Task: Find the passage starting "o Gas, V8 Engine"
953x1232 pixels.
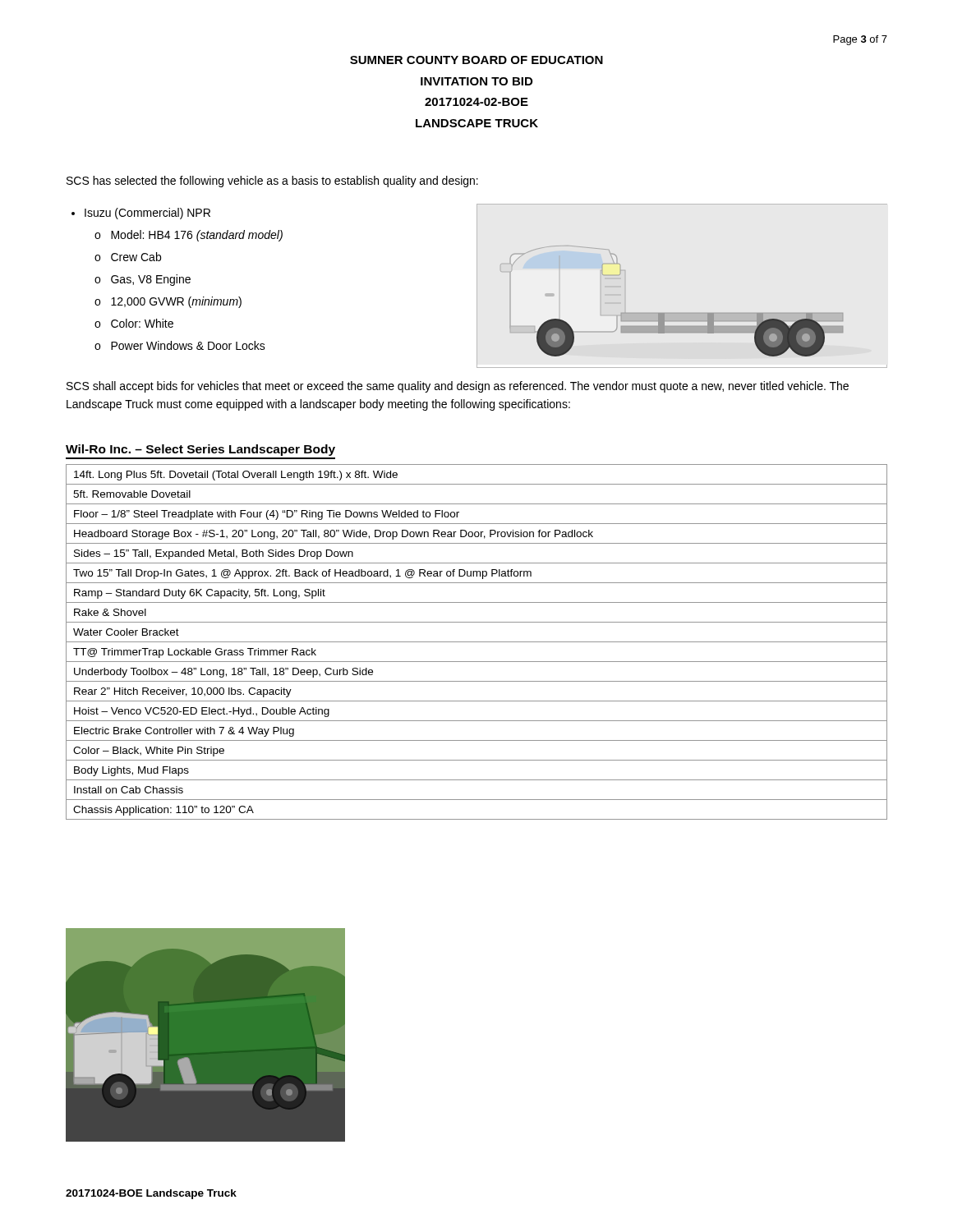Action: pos(143,279)
